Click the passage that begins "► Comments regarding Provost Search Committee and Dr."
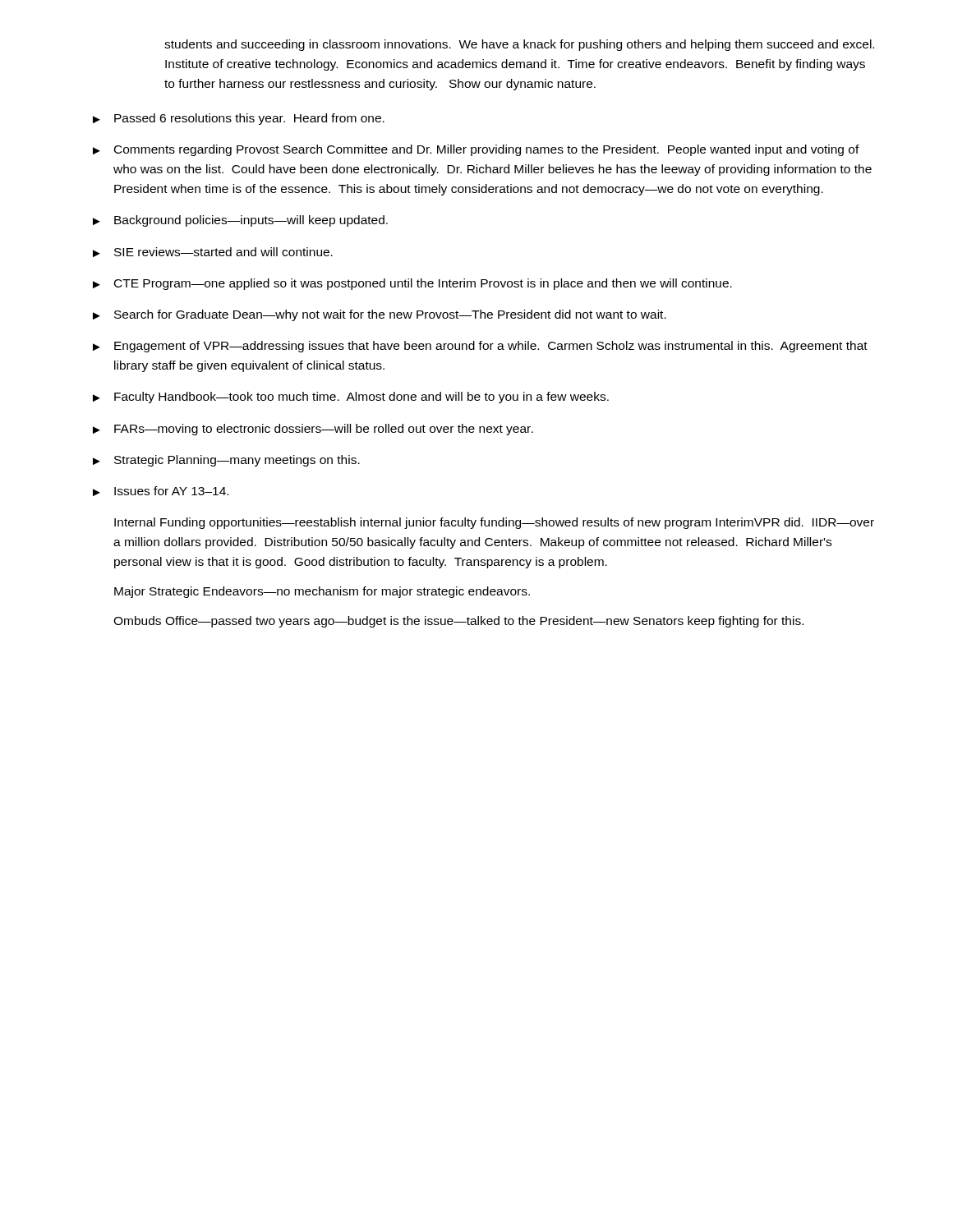The image size is (953, 1232). pyautogui.click(x=485, y=169)
